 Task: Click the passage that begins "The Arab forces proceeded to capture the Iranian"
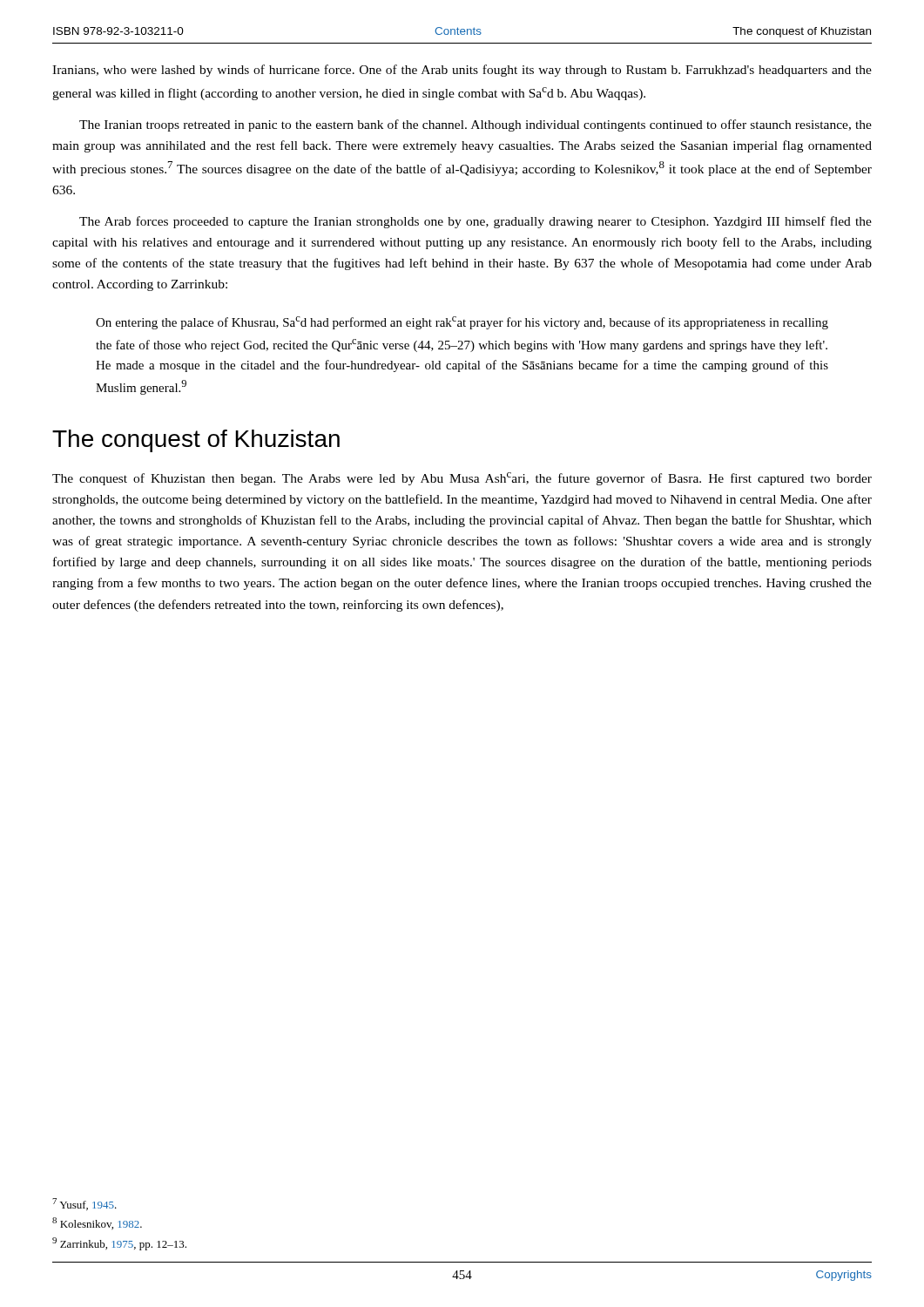[462, 253]
